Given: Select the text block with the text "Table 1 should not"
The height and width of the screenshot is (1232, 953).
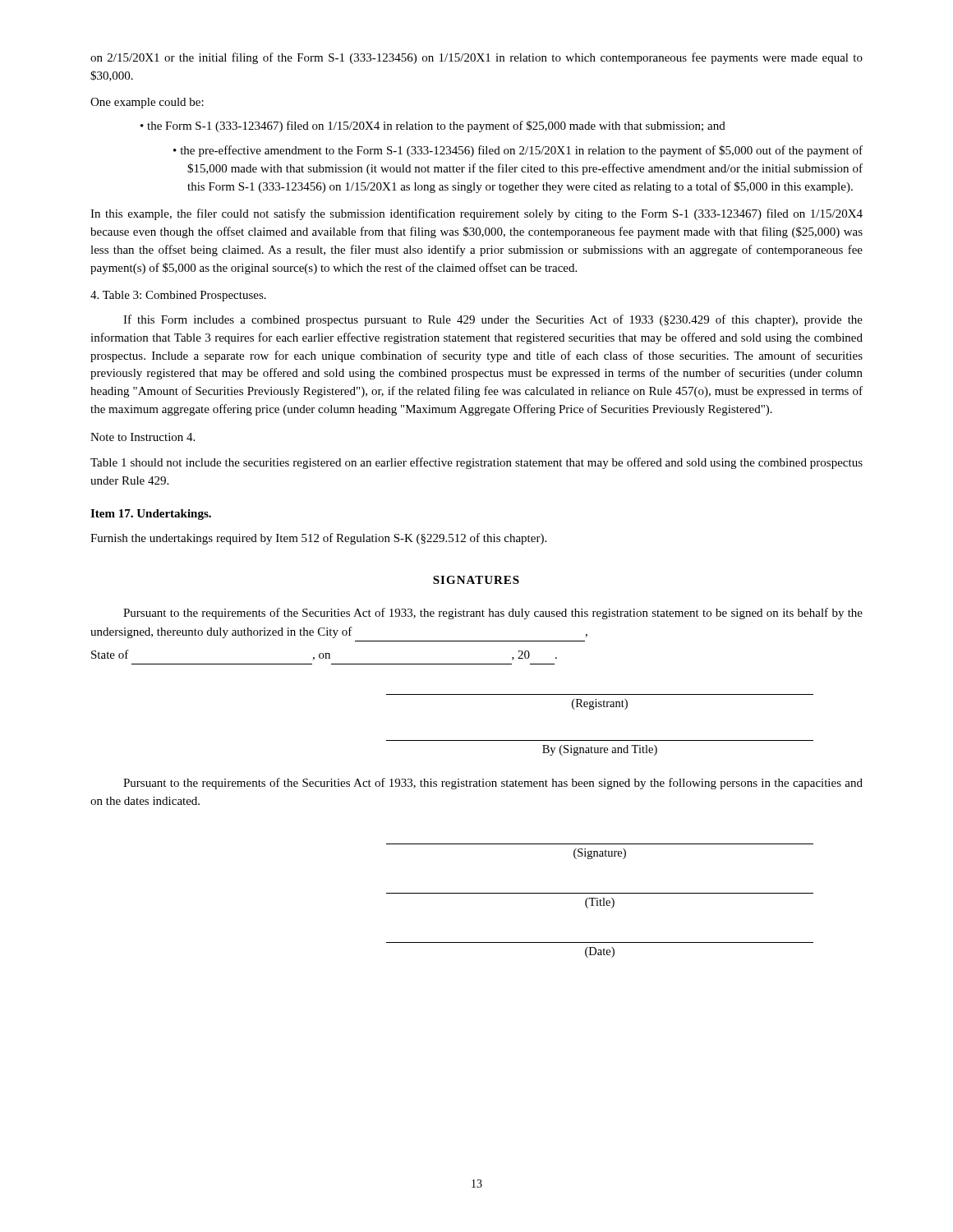Looking at the screenshot, I should [476, 472].
